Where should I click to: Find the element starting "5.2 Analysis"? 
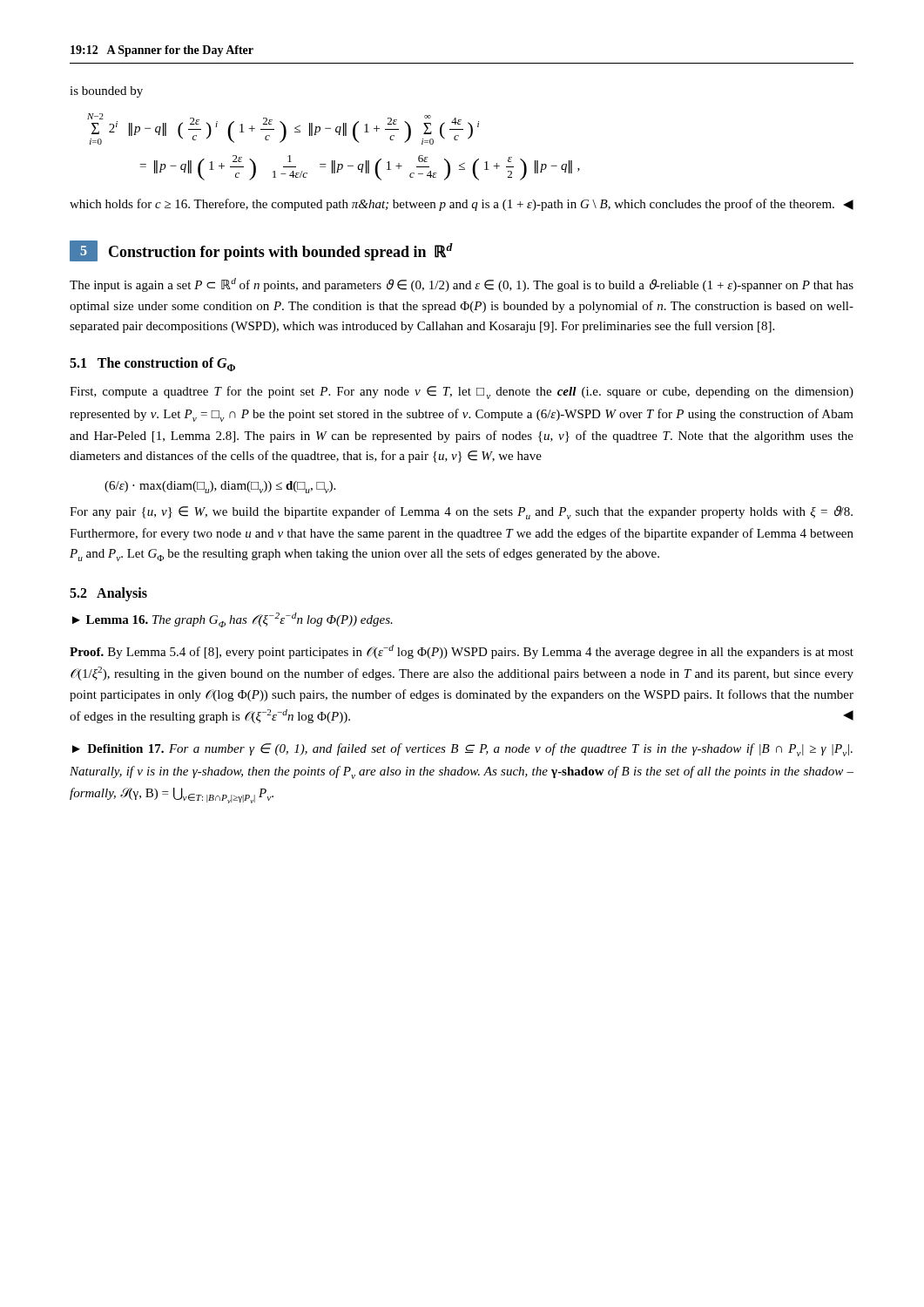coord(108,593)
